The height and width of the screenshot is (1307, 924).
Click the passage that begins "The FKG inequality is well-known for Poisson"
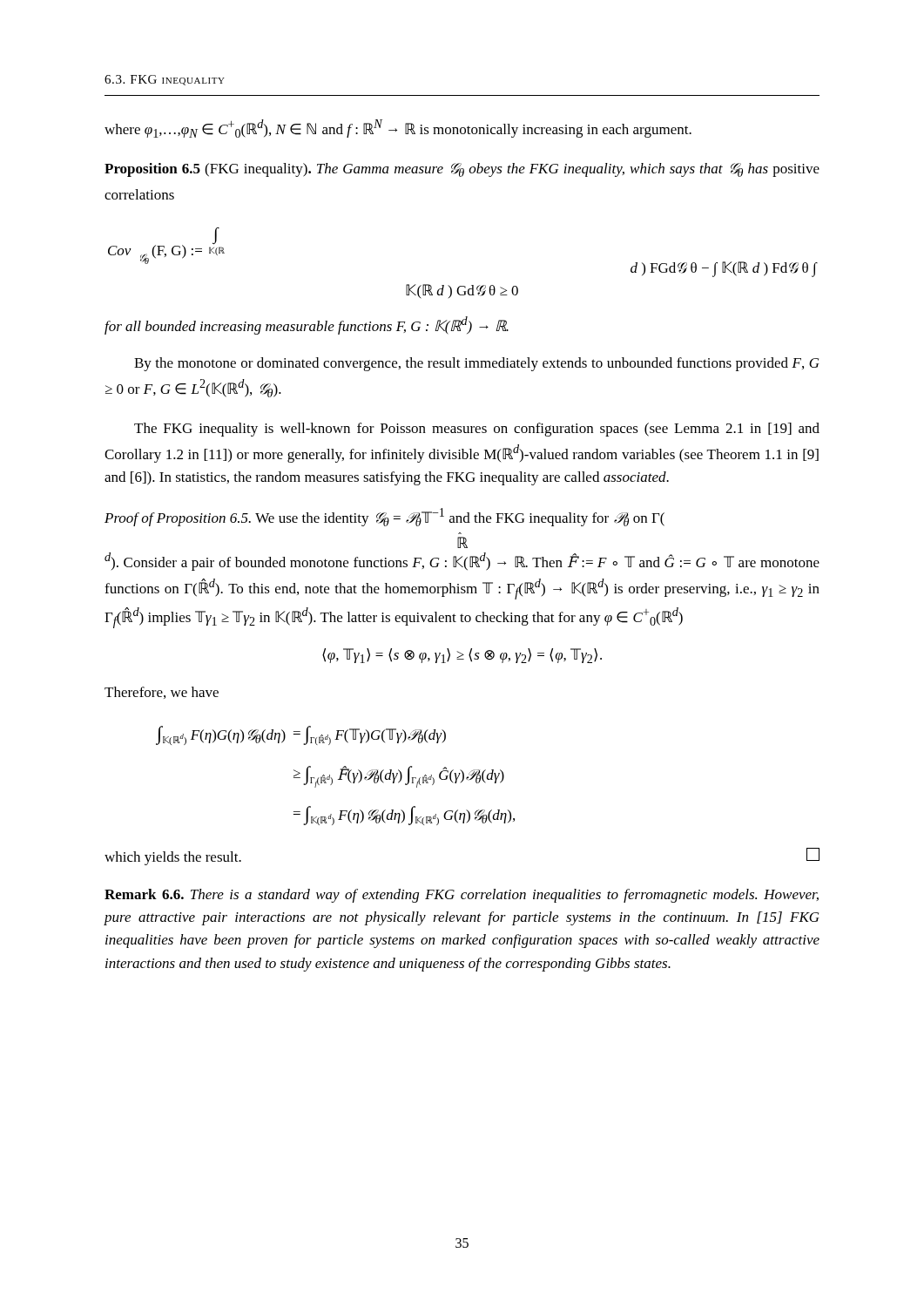pyautogui.click(x=462, y=453)
